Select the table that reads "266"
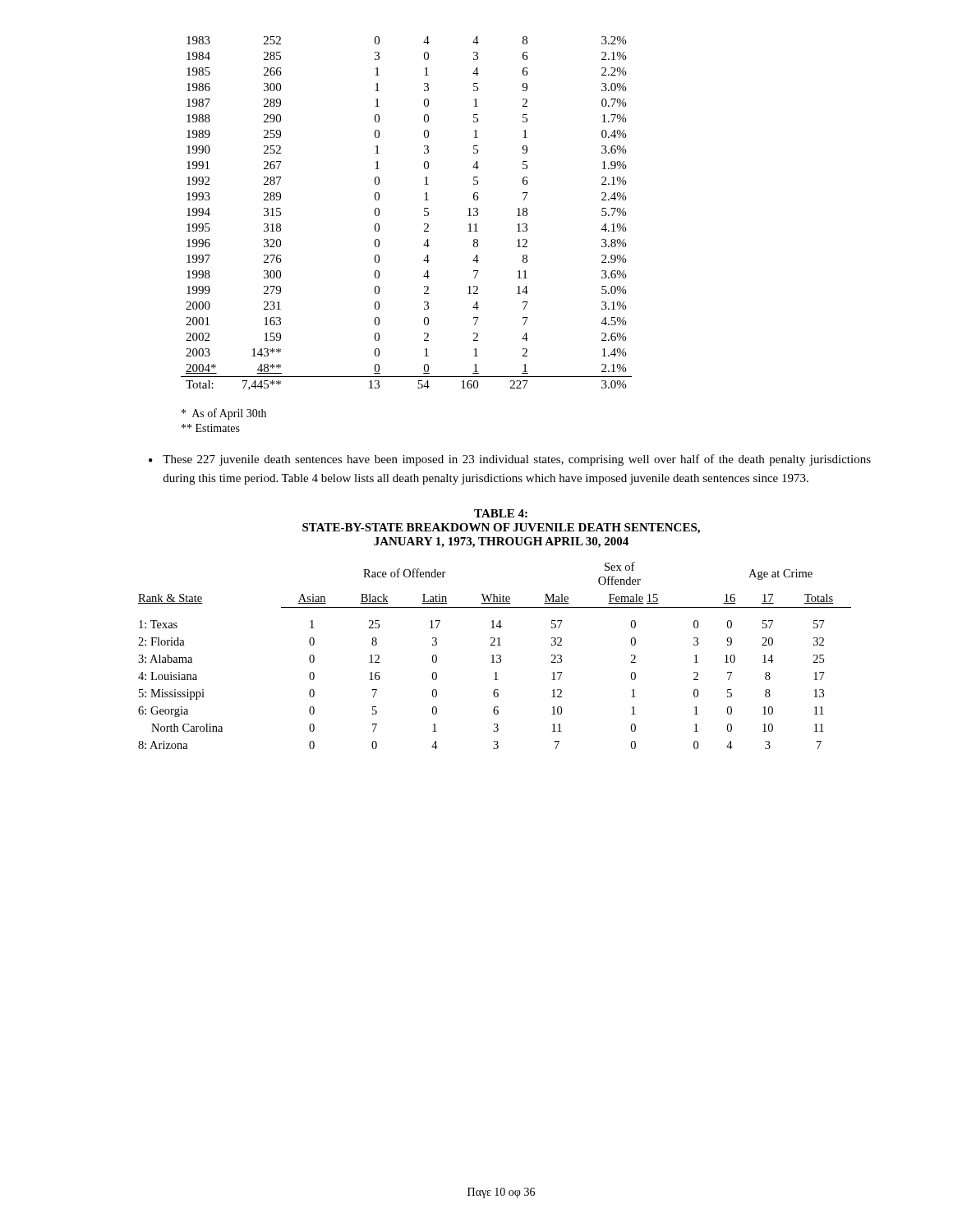This screenshot has width=953, height=1232. [501, 213]
